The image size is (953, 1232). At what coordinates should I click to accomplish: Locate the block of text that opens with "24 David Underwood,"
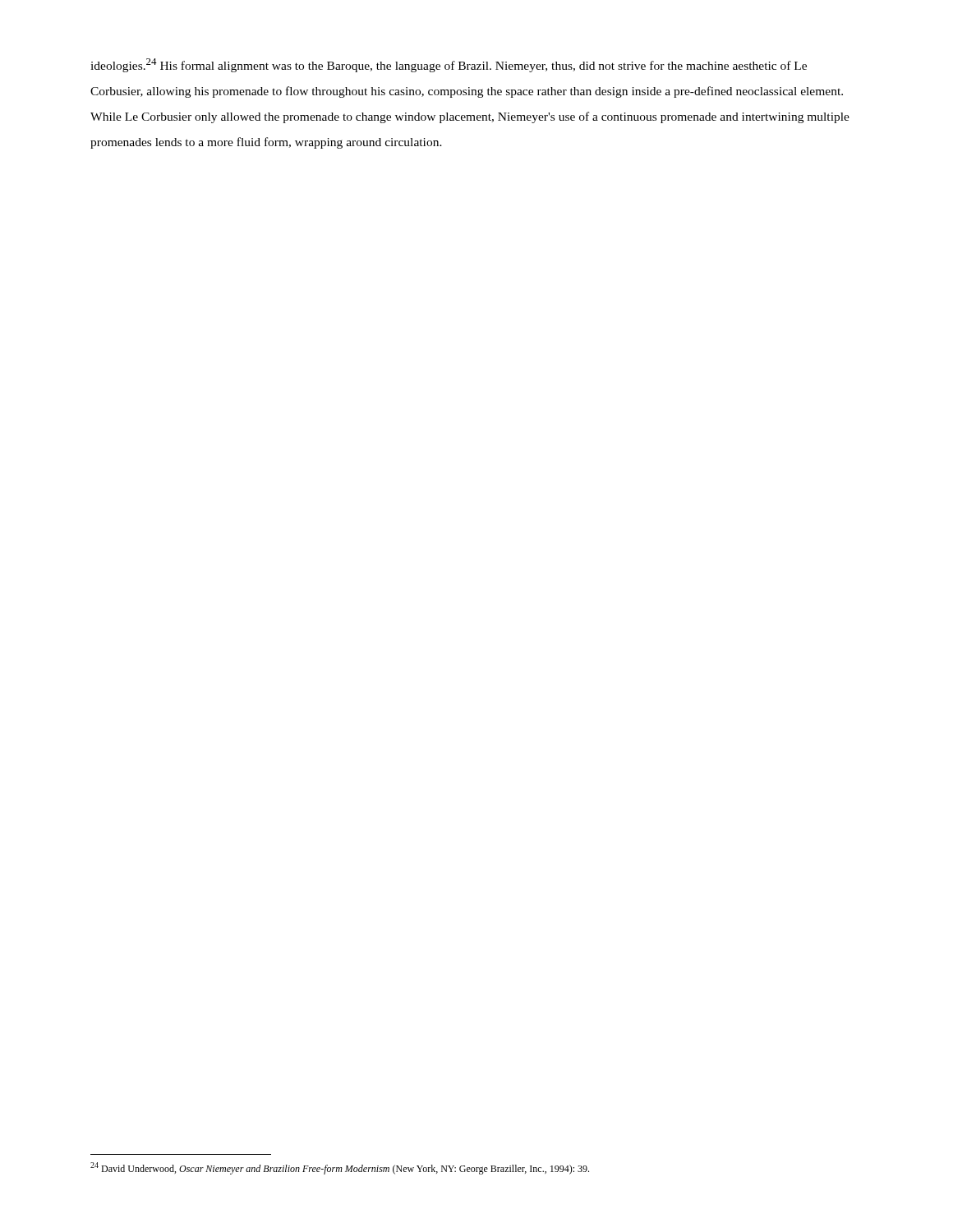[x=476, y=1165]
